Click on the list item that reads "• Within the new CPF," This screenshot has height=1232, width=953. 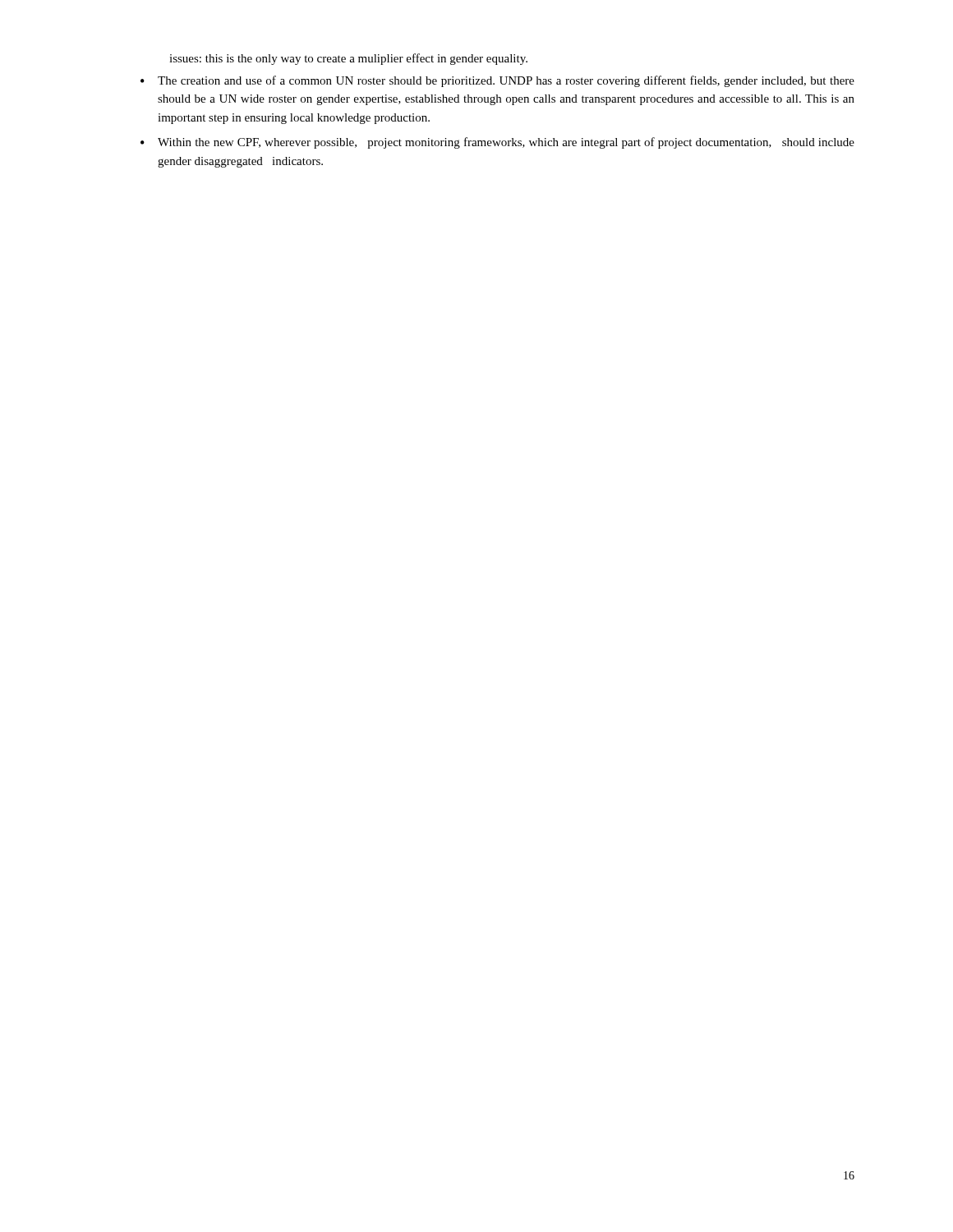(497, 152)
